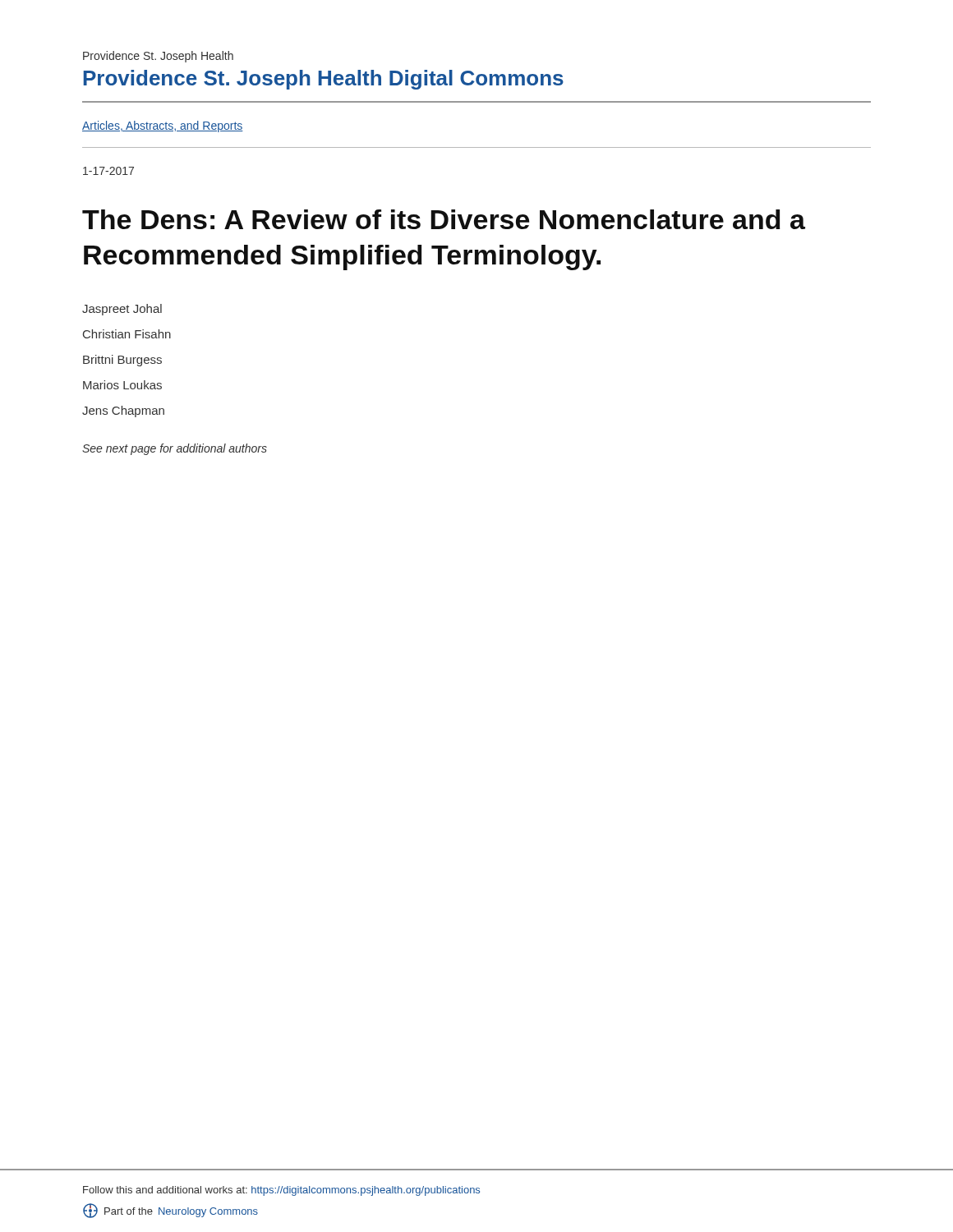Image resolution: width=953 pixels, height=1232 pixels.
Task: Locate the element starting "Articles, Abstracts, and Reports"
Action: click(x=163, y=126)
